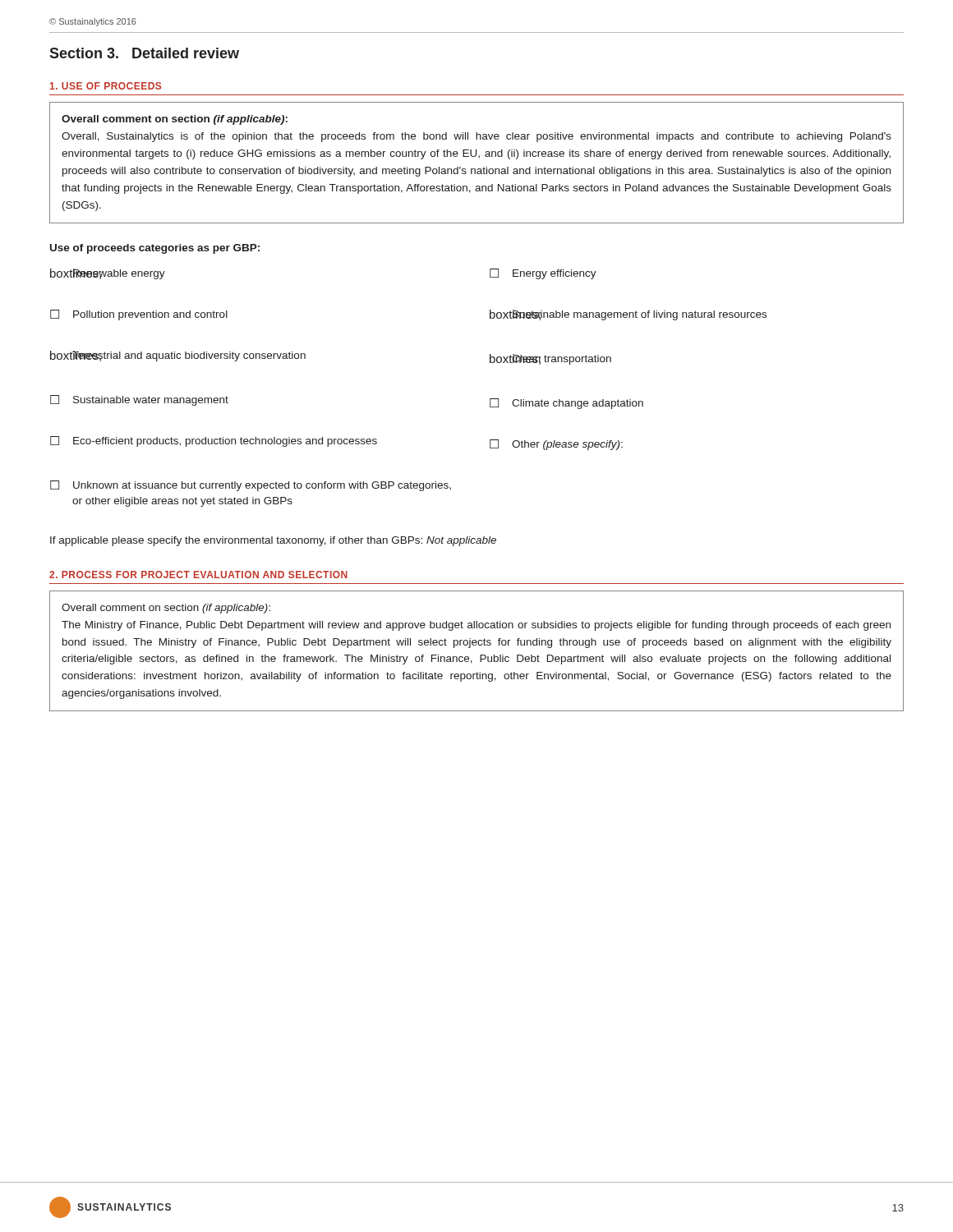Click the passage that begins "☐ Unknown at issuance but currently"

pyautogui.click(x=257, y=493)
